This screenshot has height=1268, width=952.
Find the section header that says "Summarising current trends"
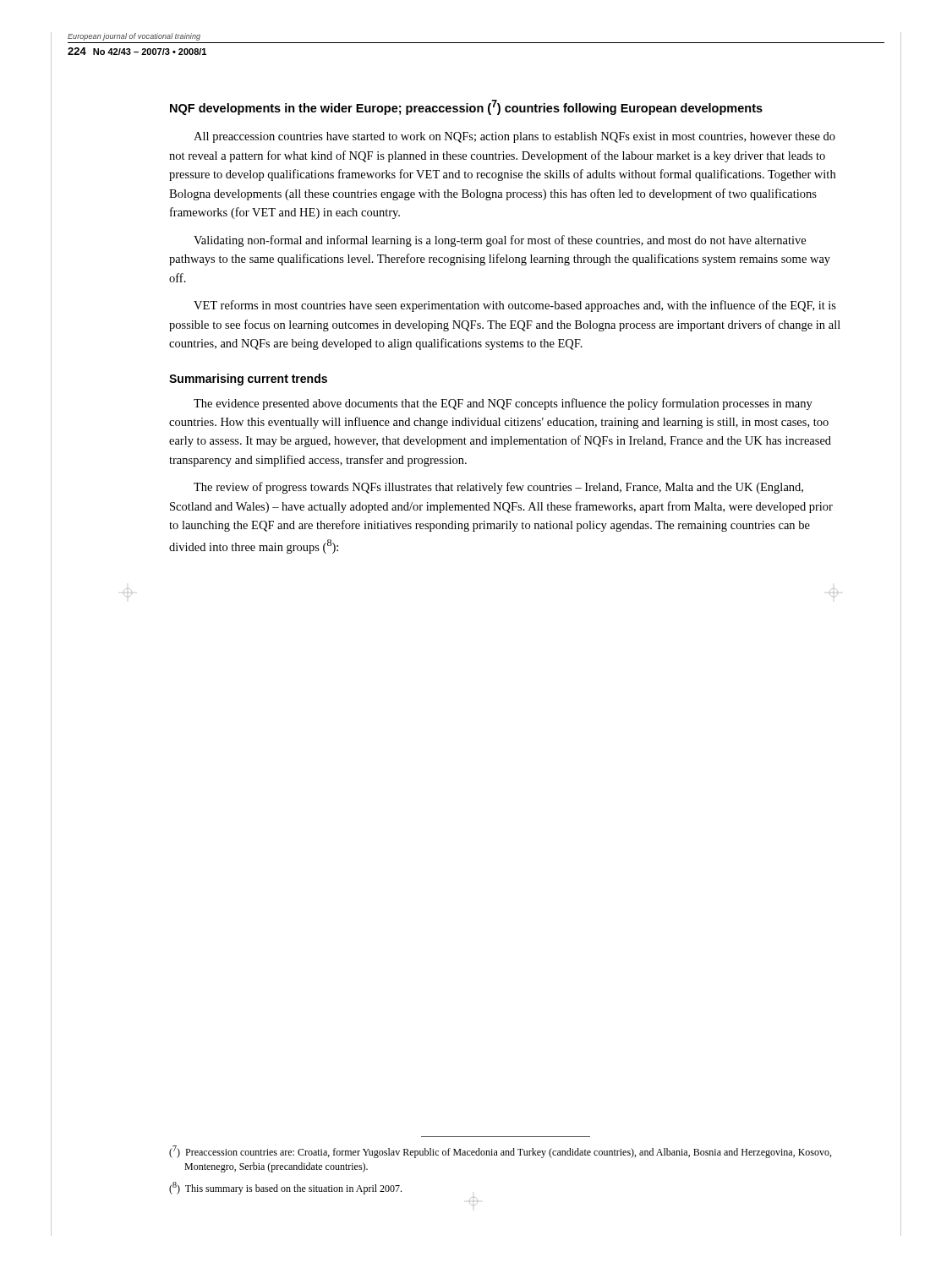[248, 378]
